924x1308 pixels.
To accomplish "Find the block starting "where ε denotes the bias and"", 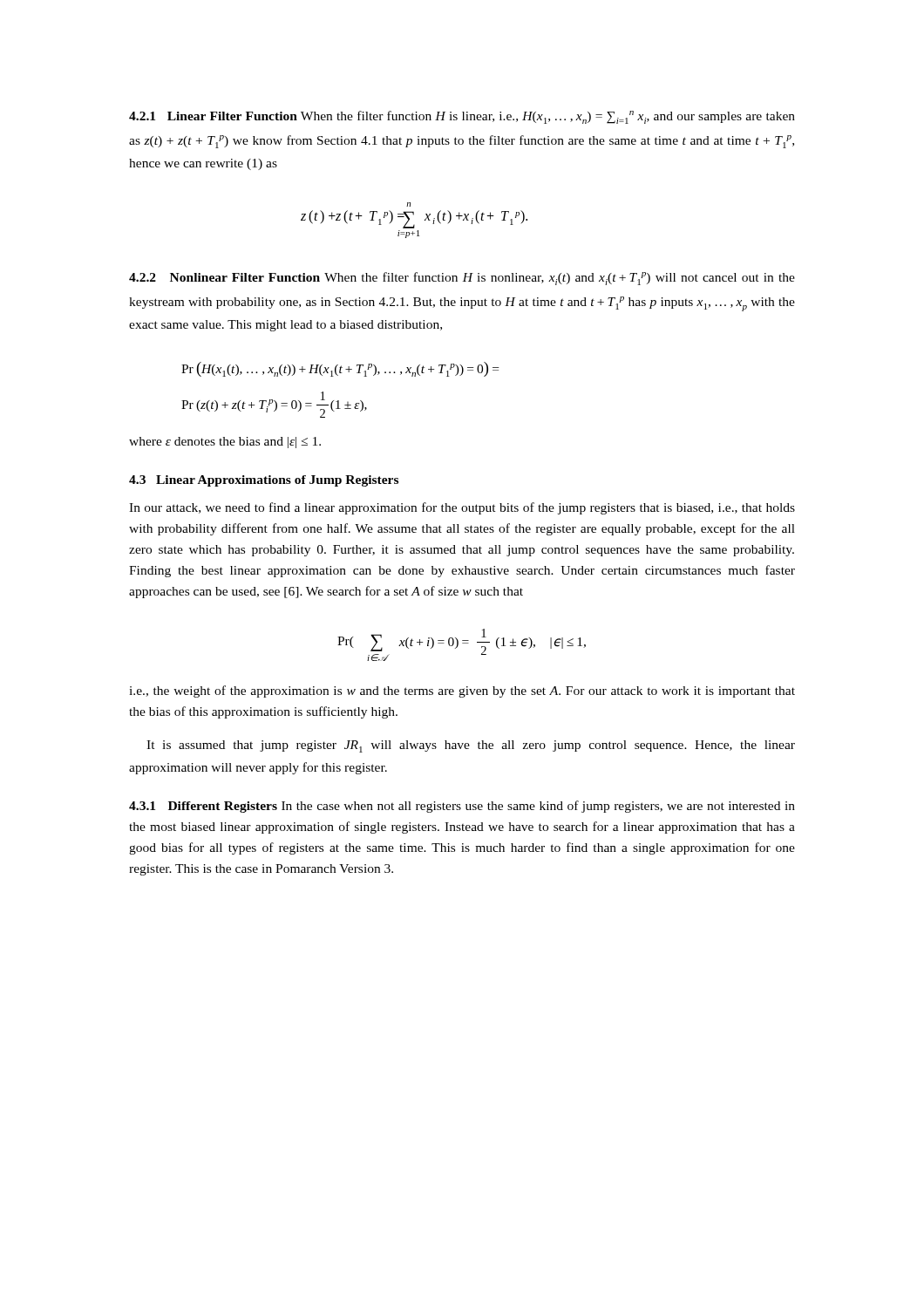I will pos(225,443).
